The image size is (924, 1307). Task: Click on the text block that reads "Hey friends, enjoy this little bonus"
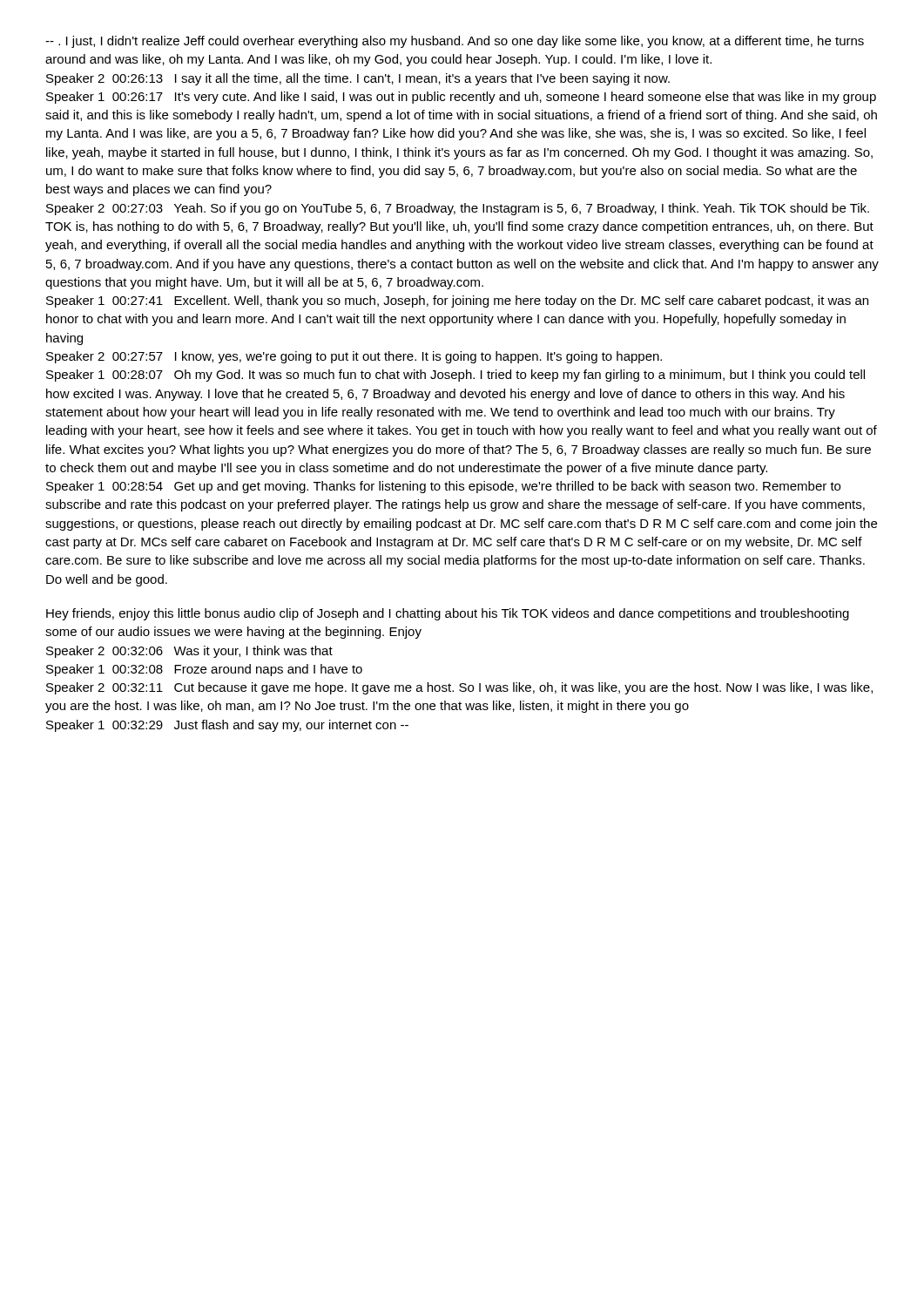[448, 614]
